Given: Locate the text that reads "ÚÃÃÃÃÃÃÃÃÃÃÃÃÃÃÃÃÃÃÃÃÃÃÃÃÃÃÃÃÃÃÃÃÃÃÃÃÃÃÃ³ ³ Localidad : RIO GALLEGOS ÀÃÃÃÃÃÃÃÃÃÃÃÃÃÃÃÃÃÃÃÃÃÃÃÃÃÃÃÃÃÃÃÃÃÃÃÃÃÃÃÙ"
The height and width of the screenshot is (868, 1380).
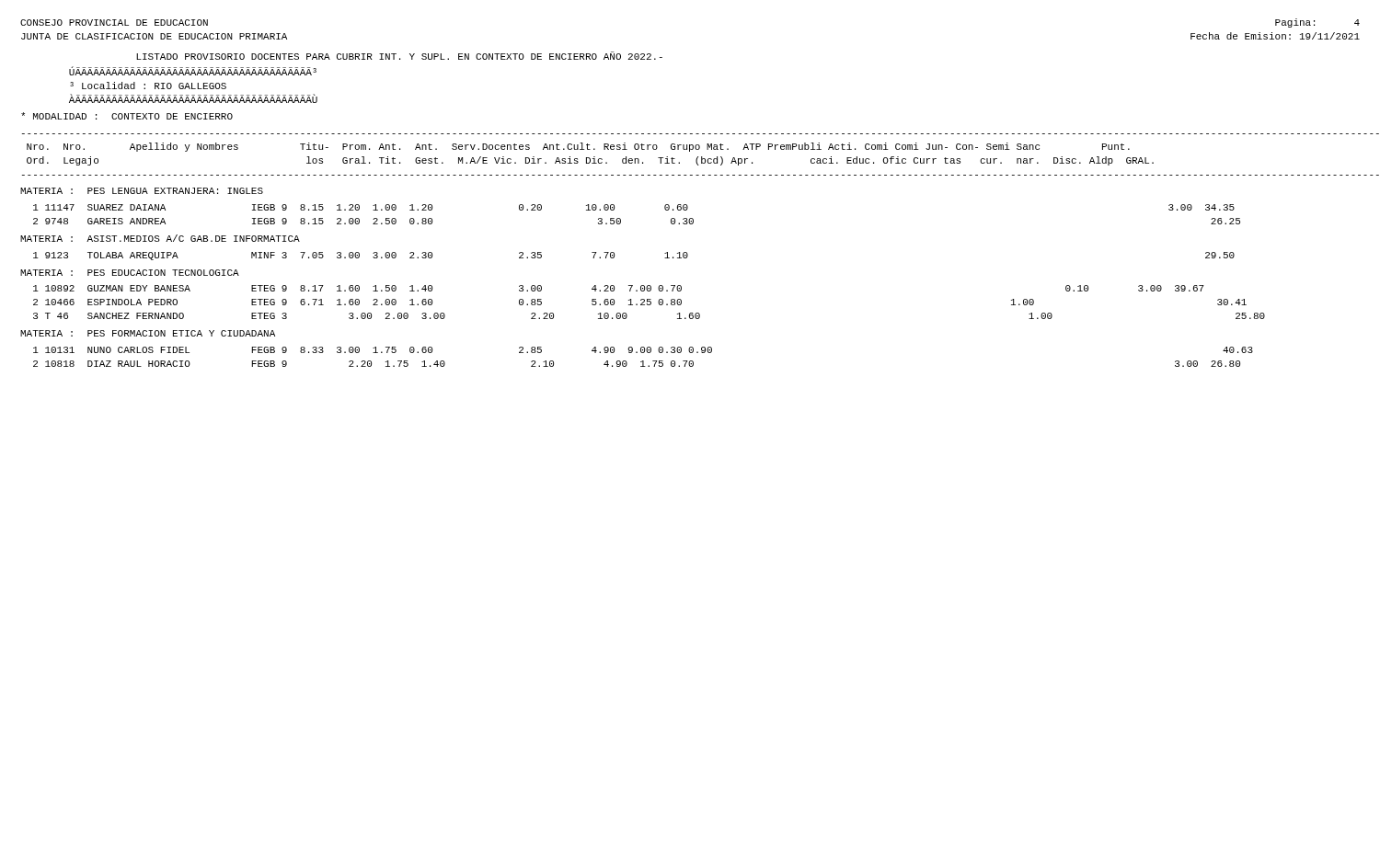Looking at the screenshot, I should 169,87.
